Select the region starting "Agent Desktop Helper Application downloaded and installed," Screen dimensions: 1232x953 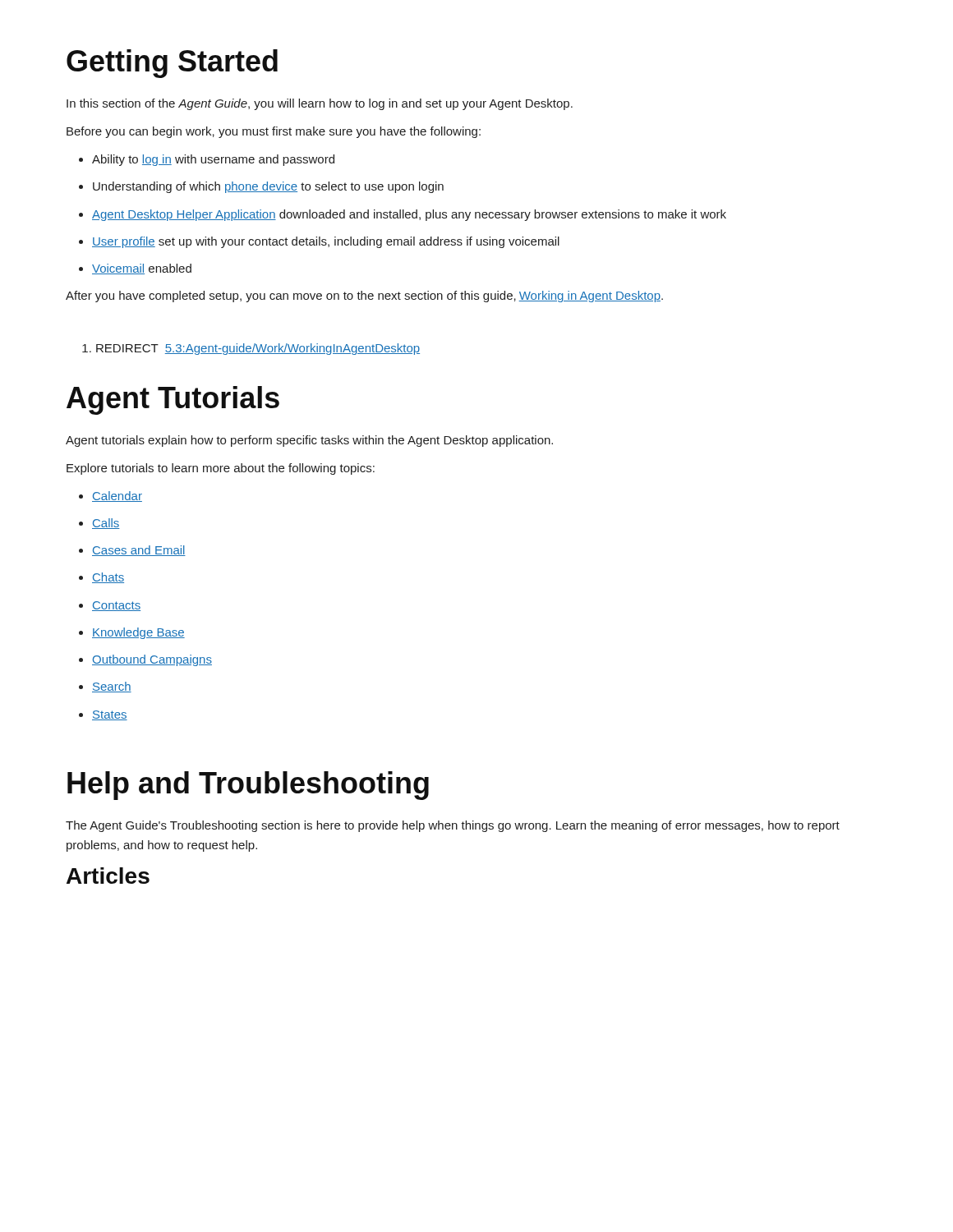point(476,214)
